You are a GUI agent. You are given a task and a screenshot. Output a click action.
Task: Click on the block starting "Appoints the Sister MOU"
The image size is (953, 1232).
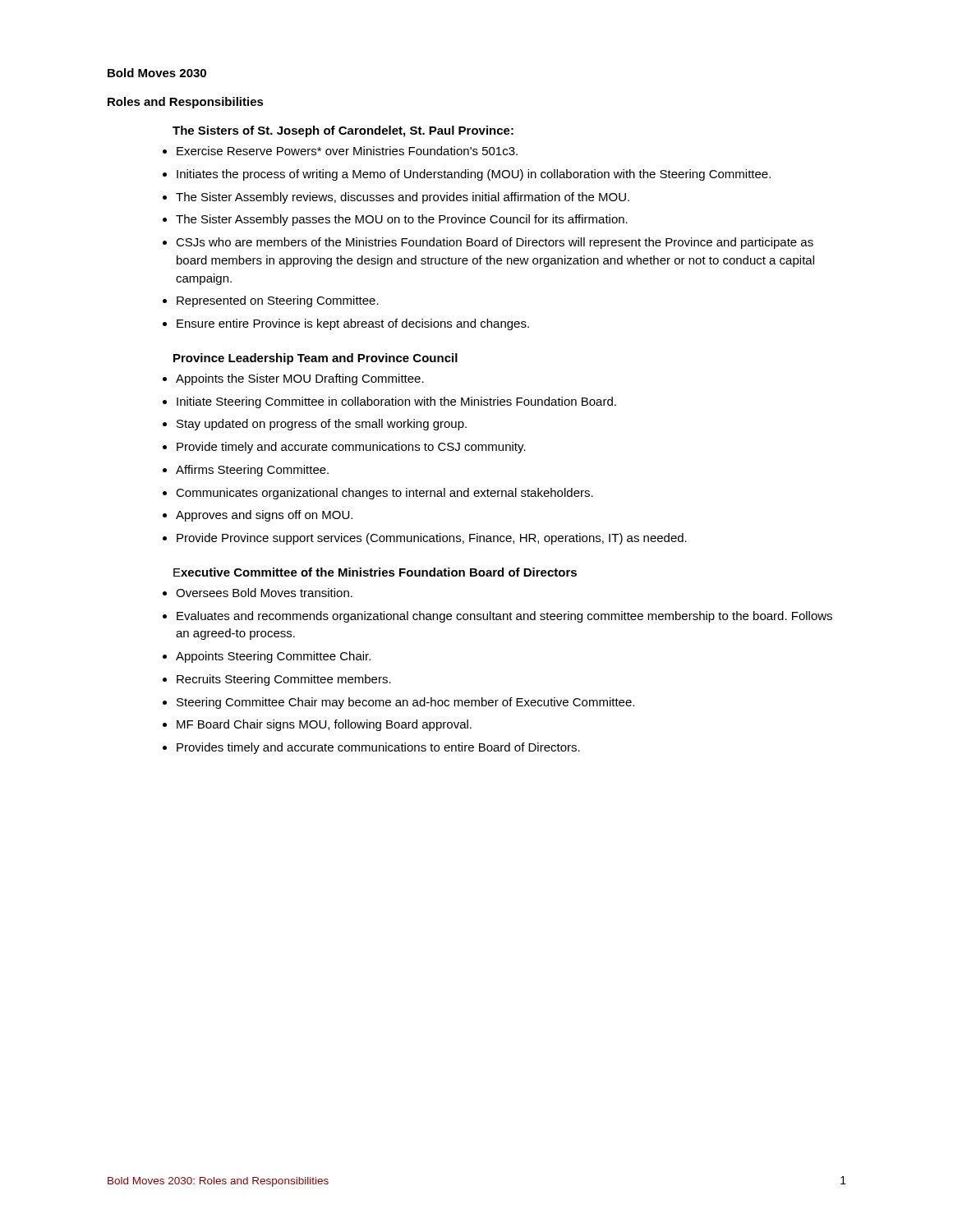pos(300,378)
